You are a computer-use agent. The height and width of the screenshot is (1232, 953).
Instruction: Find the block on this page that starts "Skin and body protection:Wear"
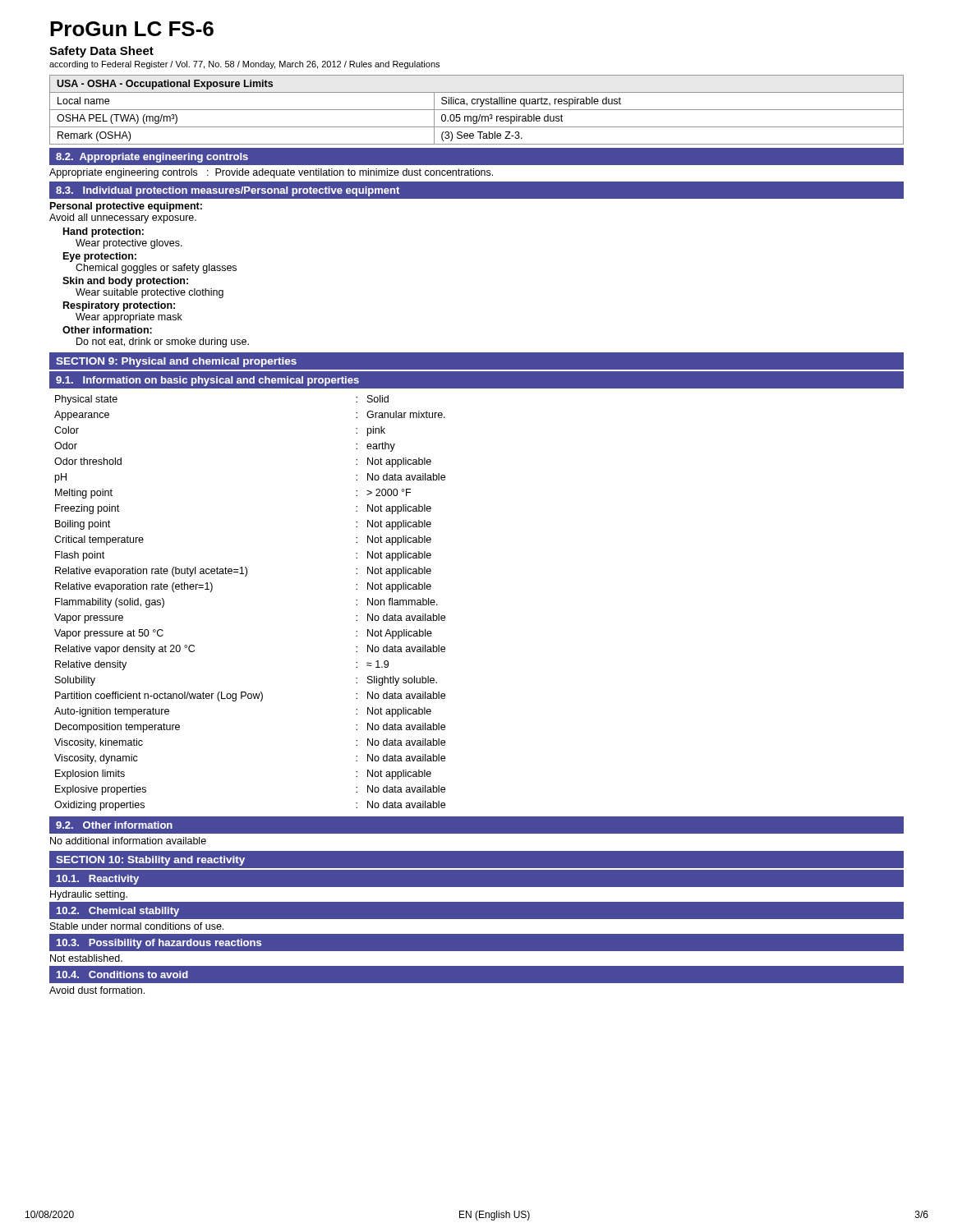click(x=143, y=287)
